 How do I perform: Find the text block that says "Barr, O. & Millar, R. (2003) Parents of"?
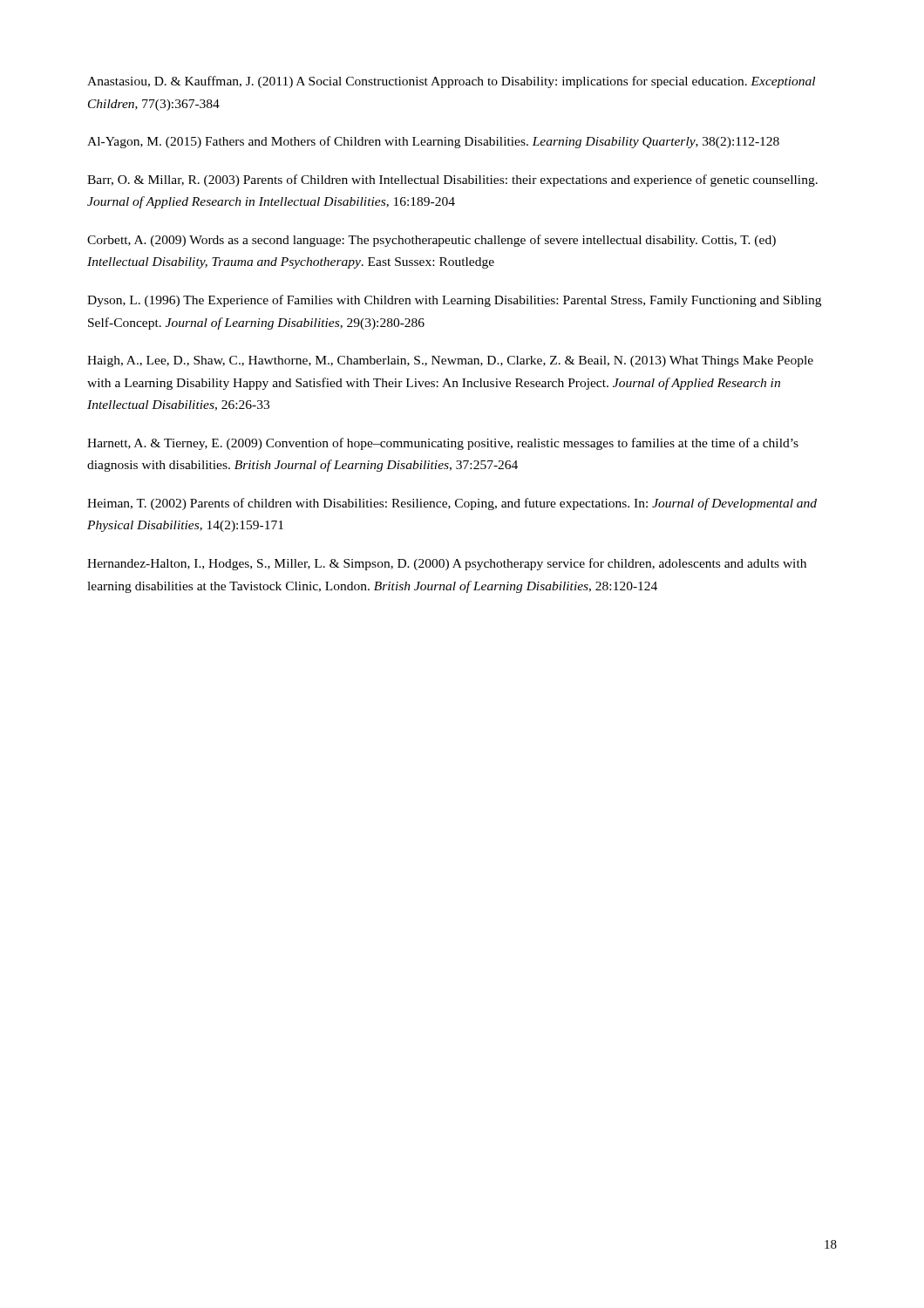point(453,190)
